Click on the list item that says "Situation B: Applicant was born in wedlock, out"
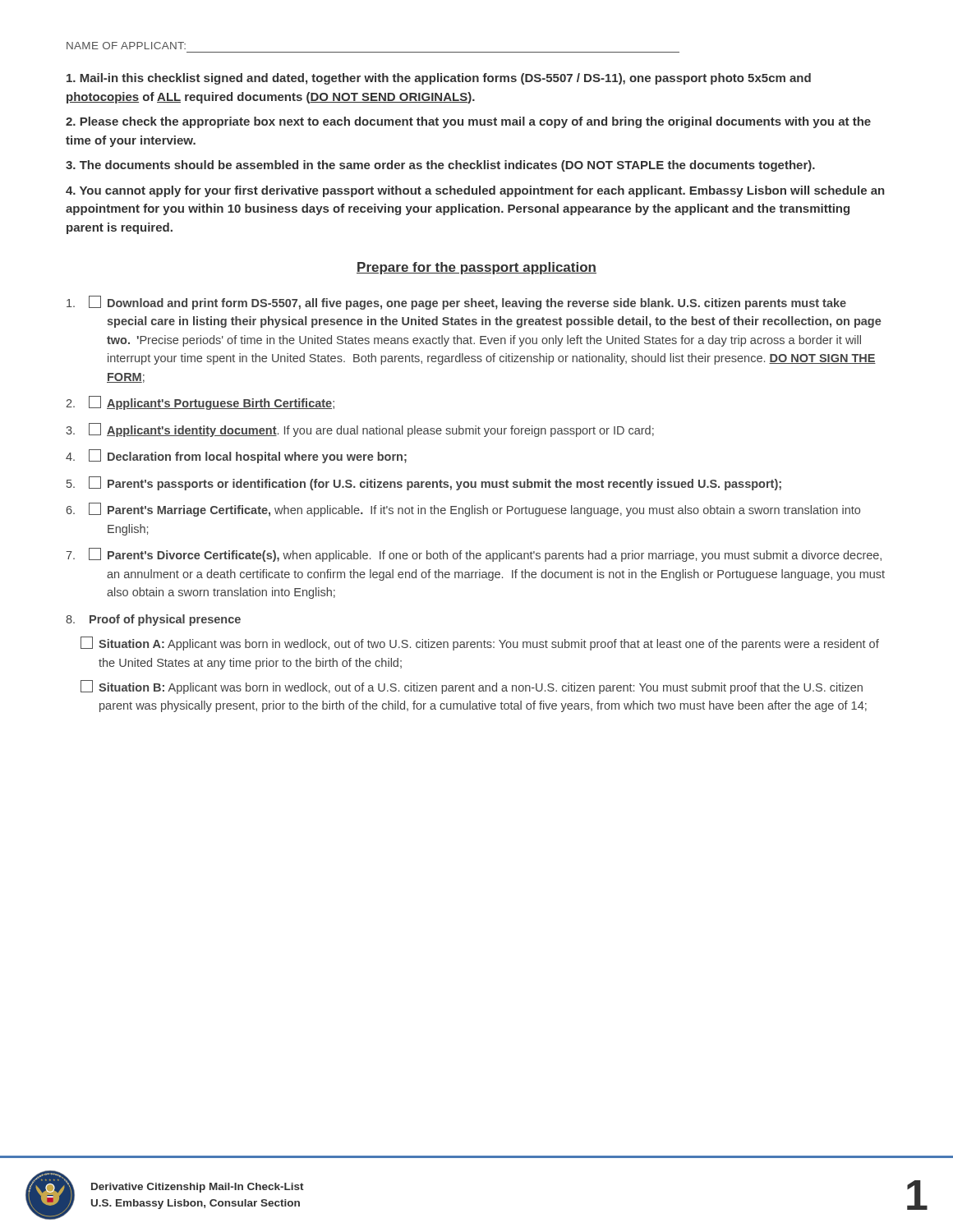Viewport: 953px width, 1232px height. click(484, 697)
